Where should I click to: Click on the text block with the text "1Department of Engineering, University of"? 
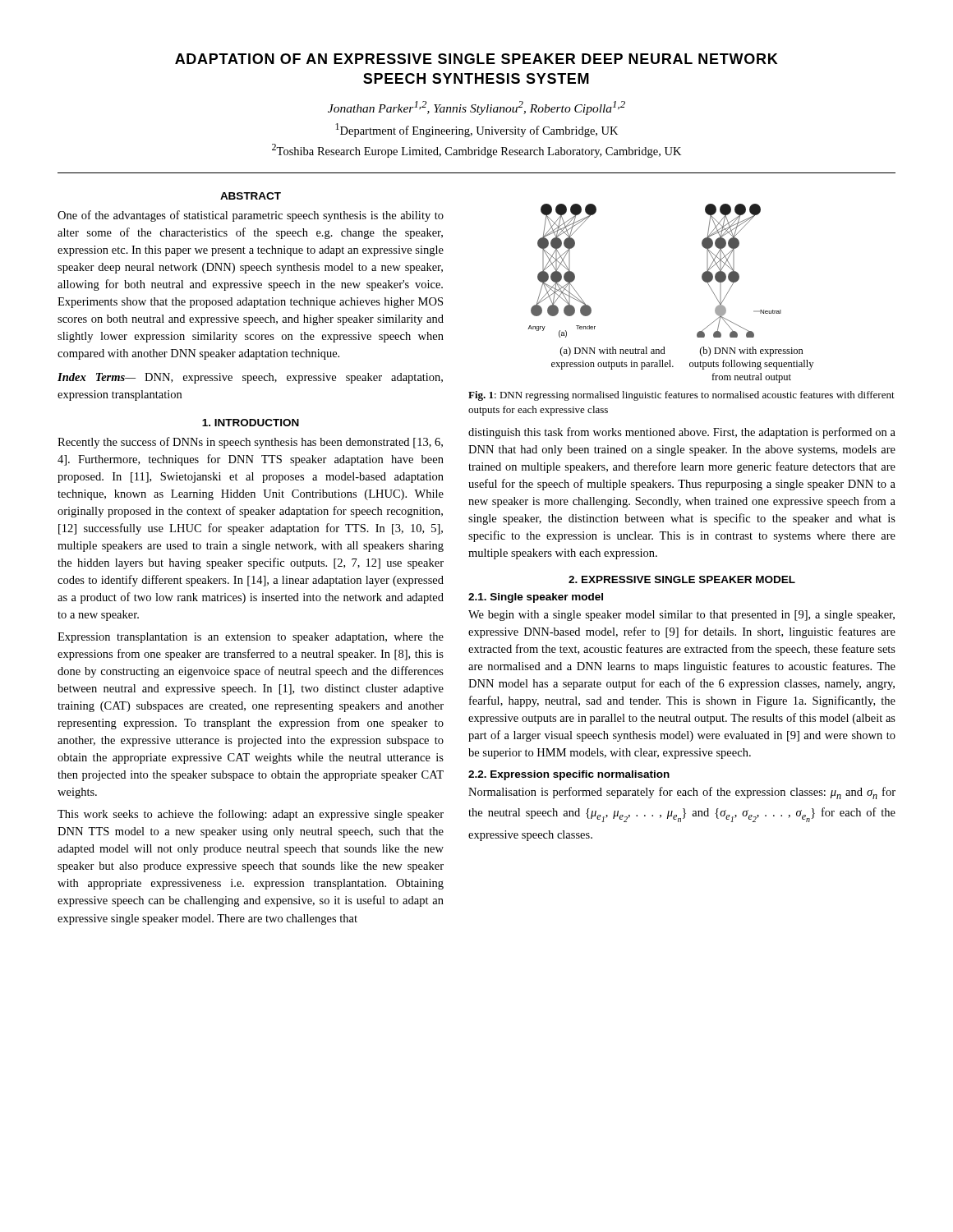click(x=476, y=139)
